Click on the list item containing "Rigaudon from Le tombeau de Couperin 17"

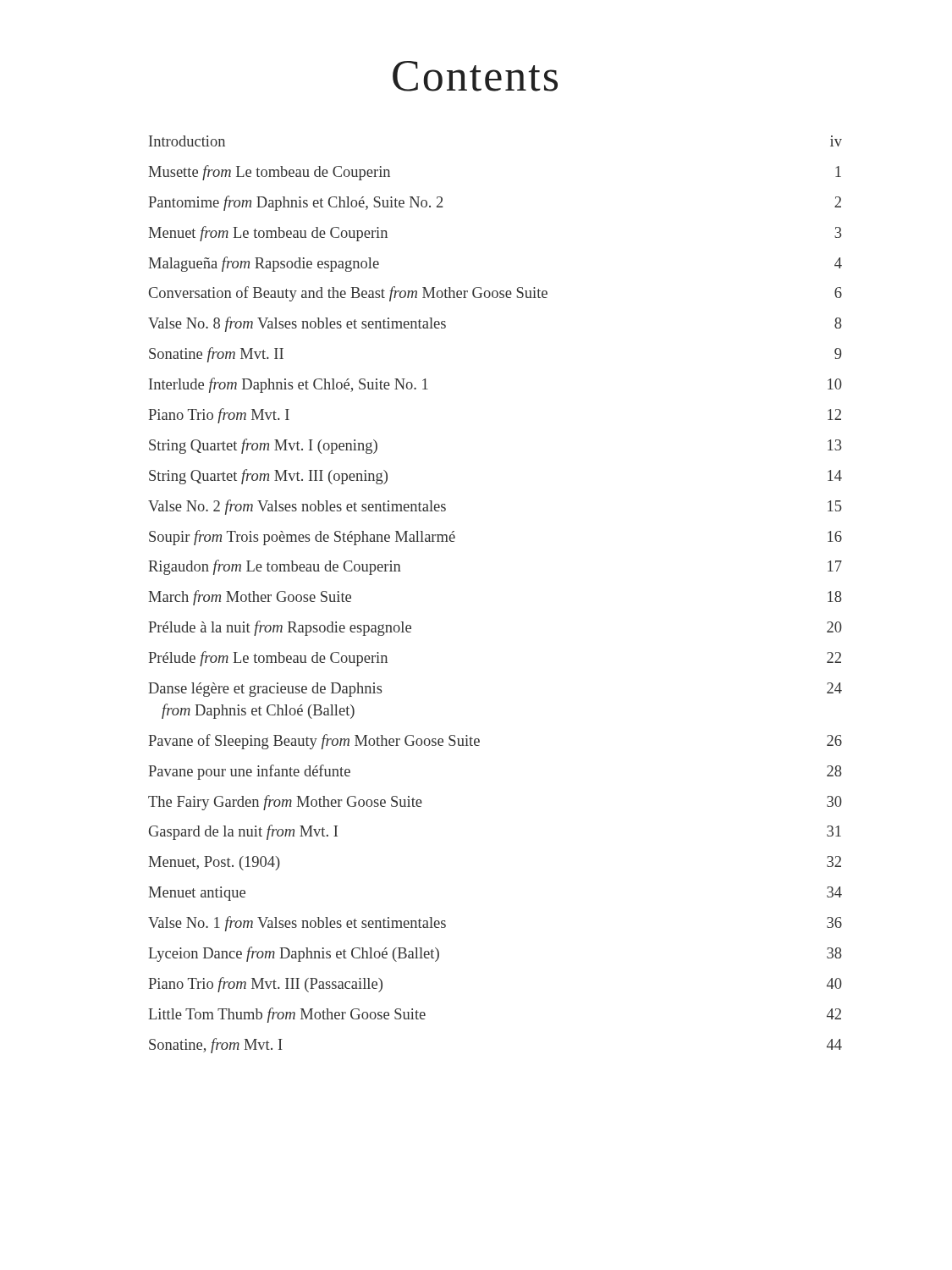281,567
